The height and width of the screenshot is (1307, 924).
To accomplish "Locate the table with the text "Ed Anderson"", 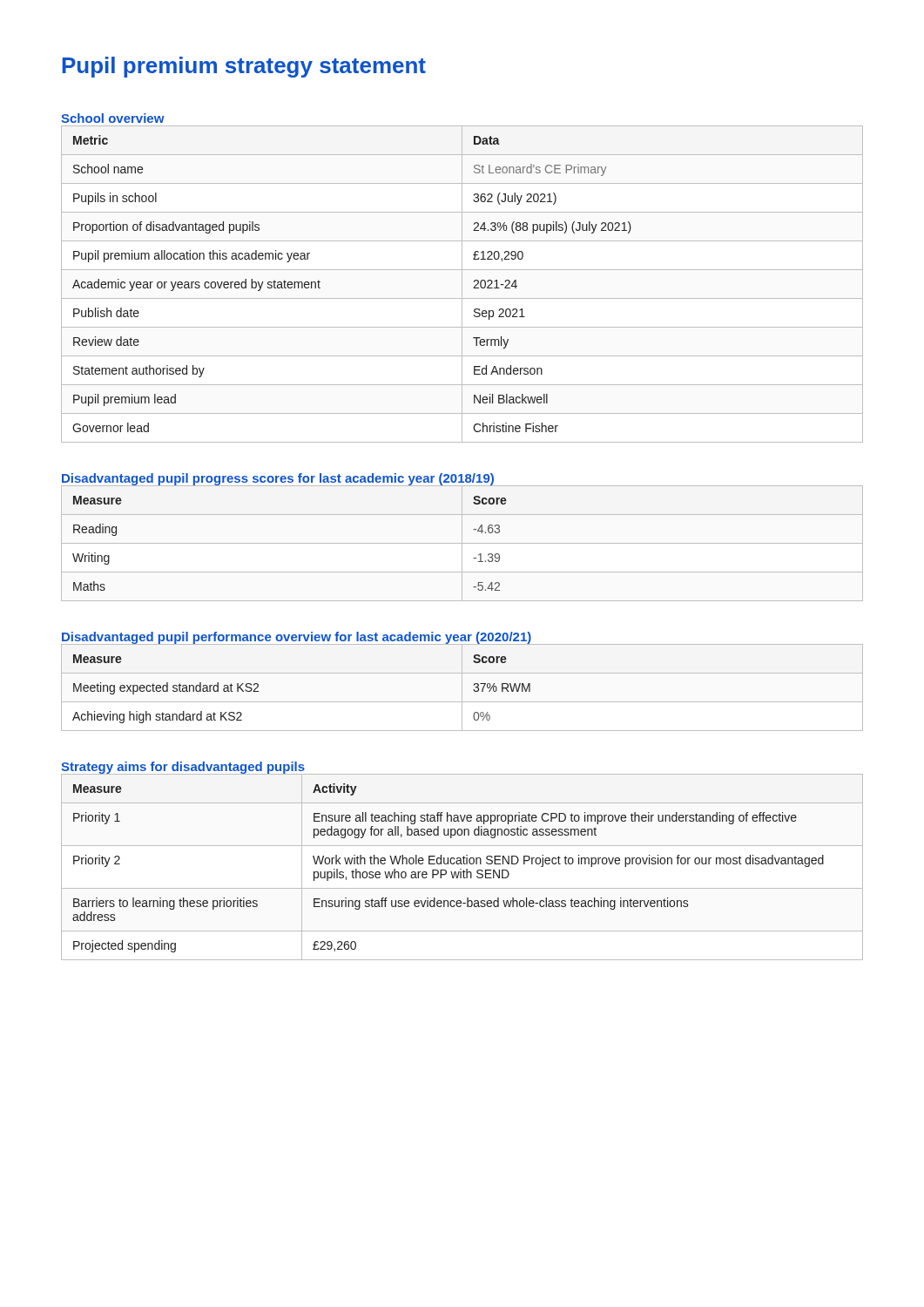I will pyautogui.click(x=462, y=284).
